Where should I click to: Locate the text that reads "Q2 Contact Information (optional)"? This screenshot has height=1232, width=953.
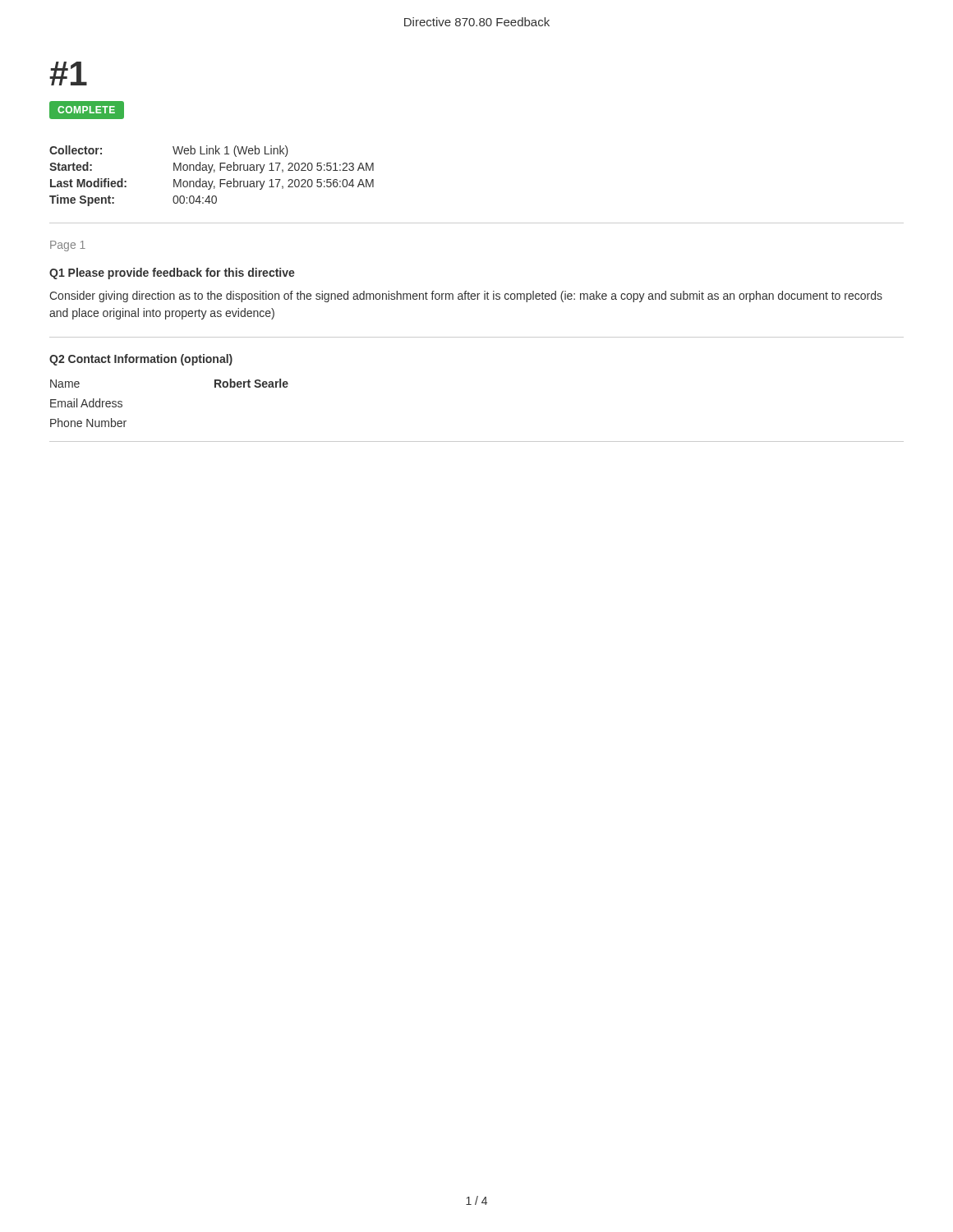(x=141, y=359)
